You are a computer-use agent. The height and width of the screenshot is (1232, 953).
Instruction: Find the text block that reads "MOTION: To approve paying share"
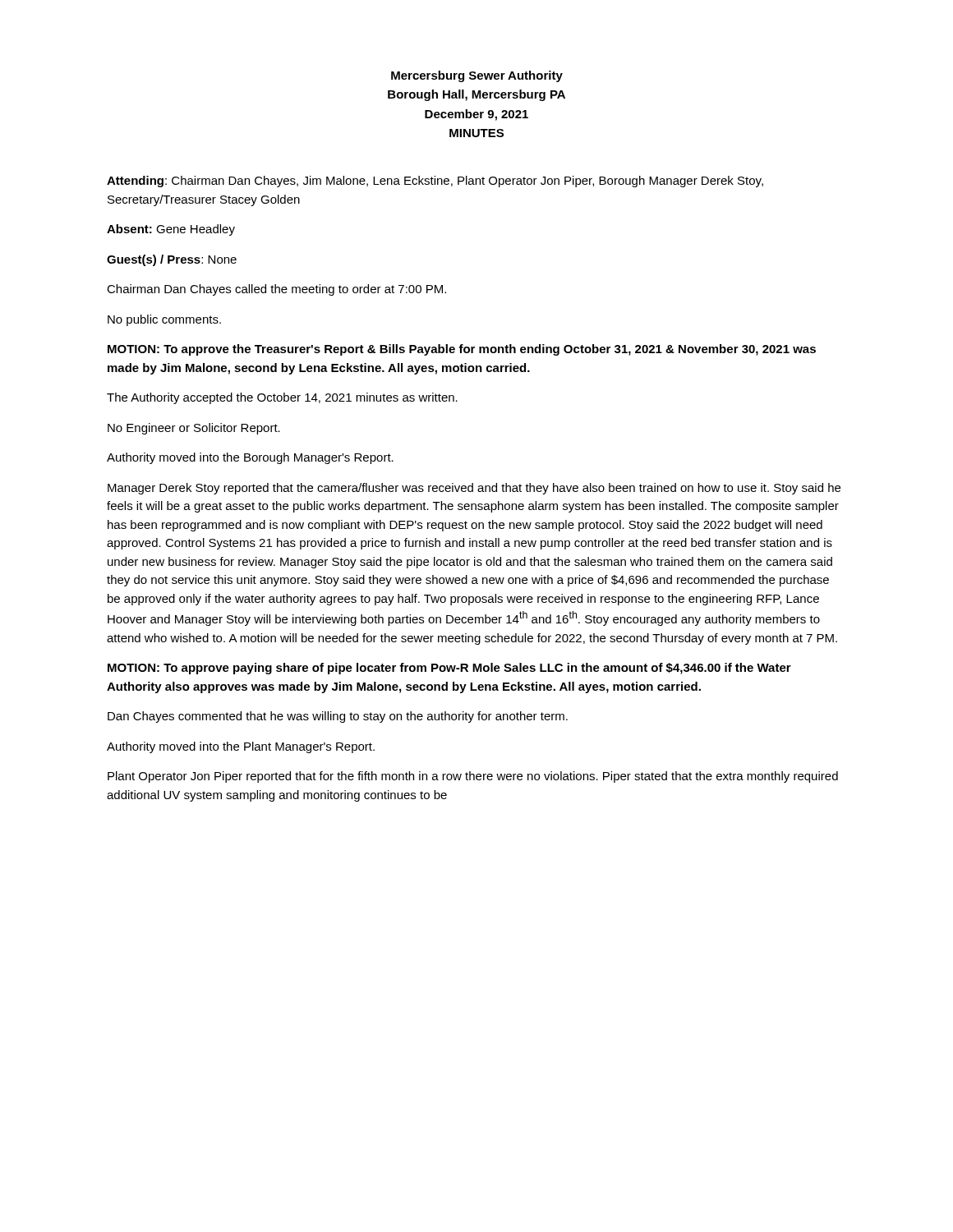[449, 677]
